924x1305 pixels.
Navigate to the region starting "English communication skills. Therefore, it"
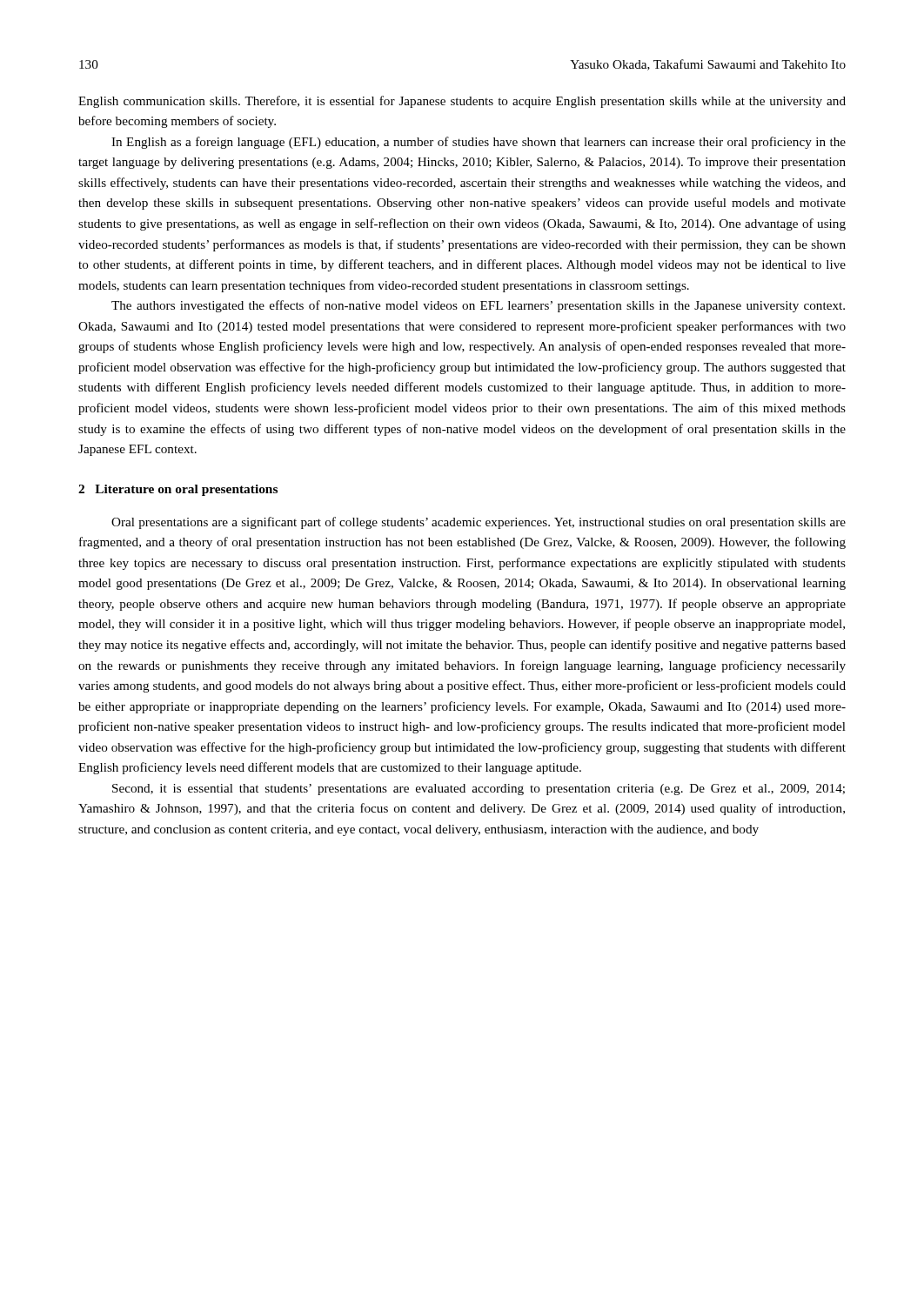(x=462, y=275)
